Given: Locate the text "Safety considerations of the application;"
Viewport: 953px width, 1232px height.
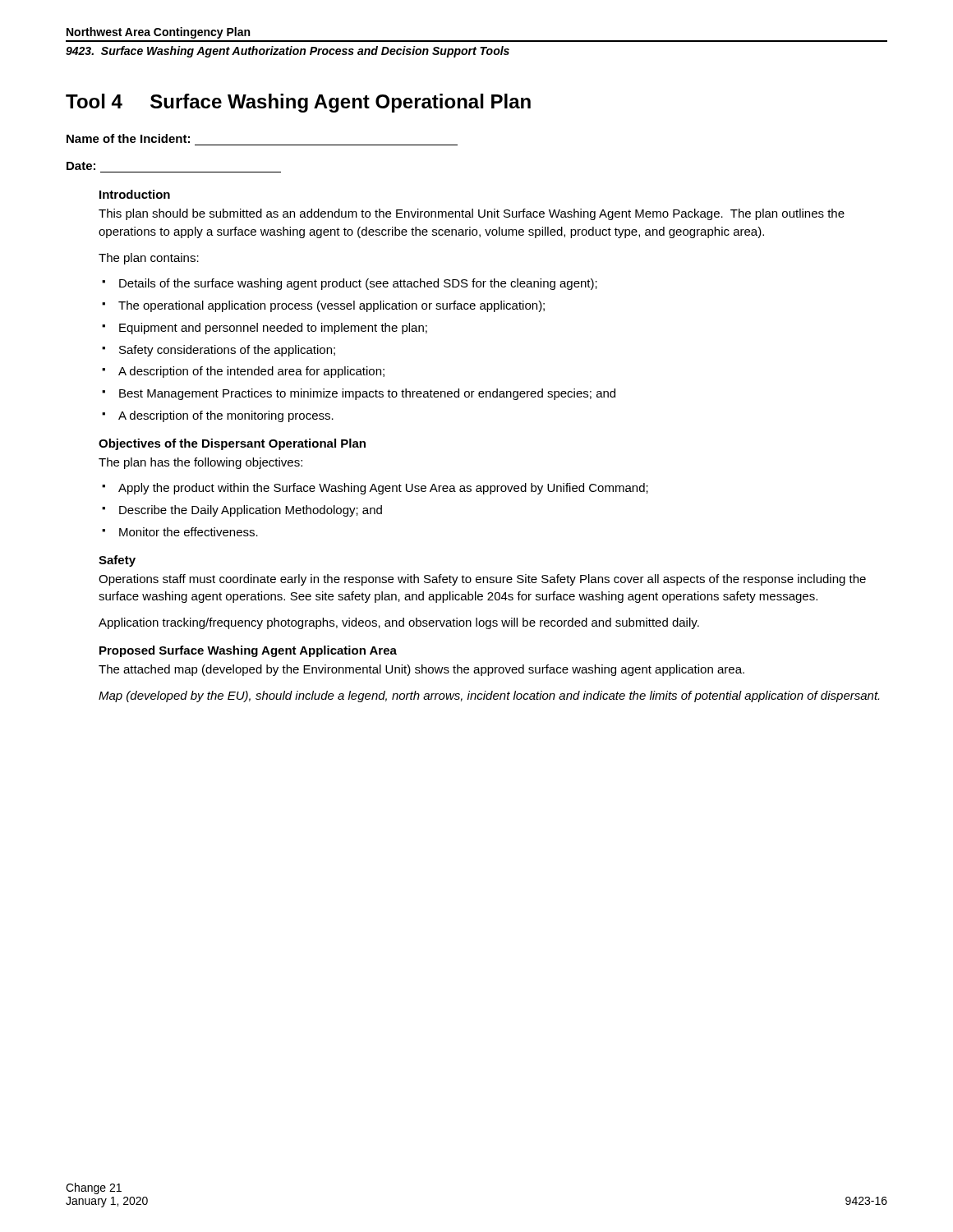Looking at the screenshot, I should click(x=227, y=349).
